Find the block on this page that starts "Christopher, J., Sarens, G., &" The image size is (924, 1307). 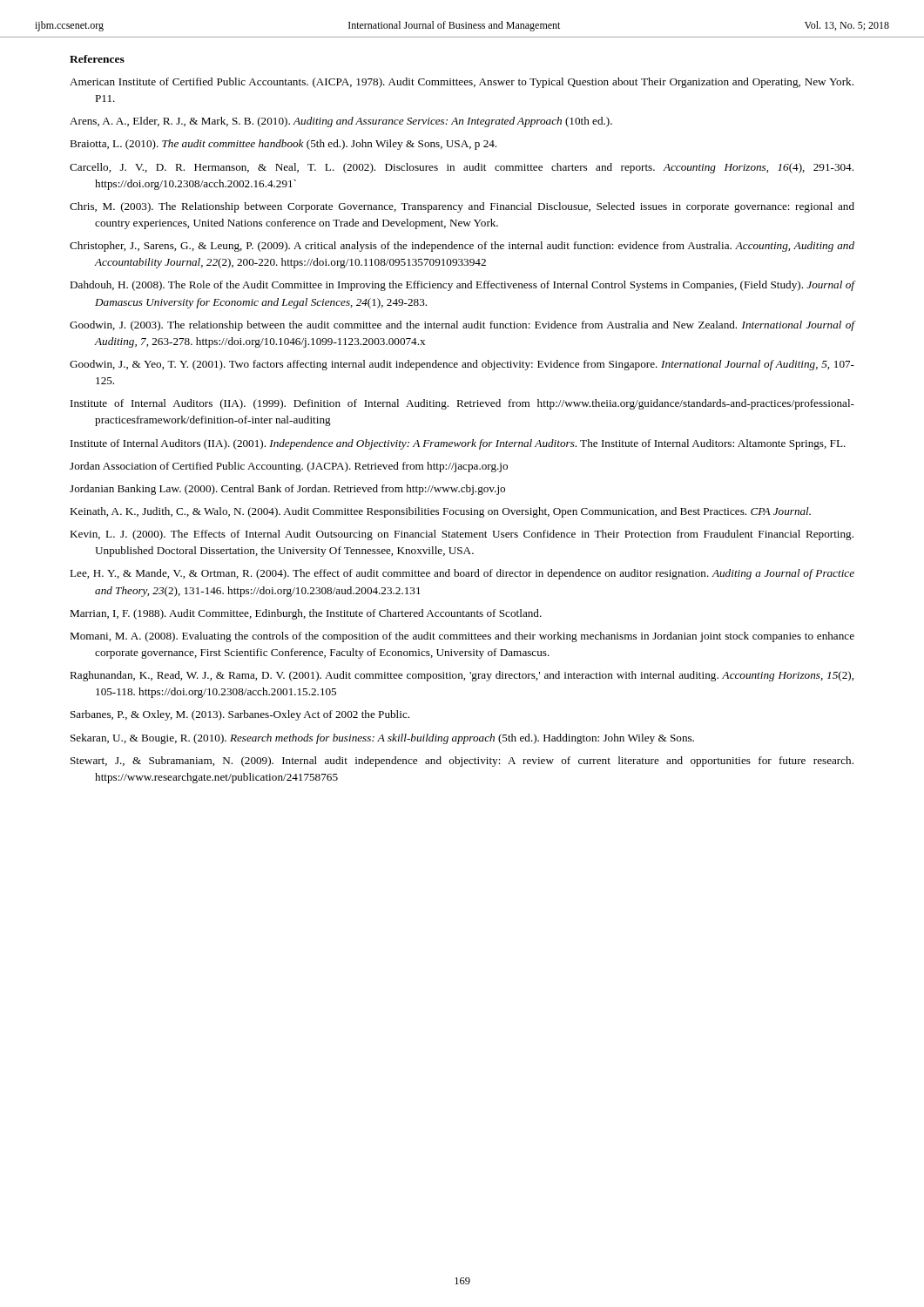[462, 254]
